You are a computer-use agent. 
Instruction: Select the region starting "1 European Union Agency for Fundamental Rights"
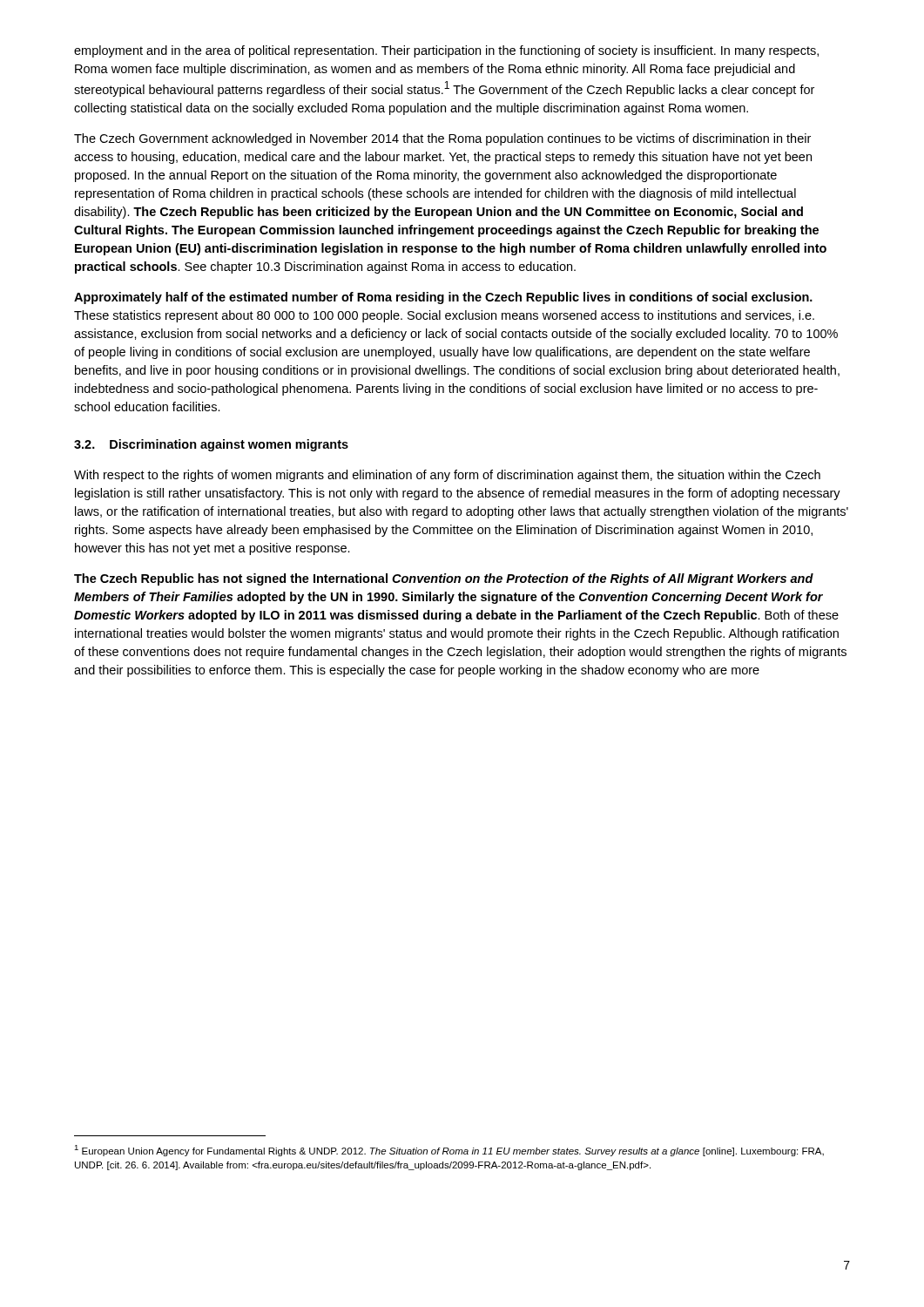point(449,1156)
